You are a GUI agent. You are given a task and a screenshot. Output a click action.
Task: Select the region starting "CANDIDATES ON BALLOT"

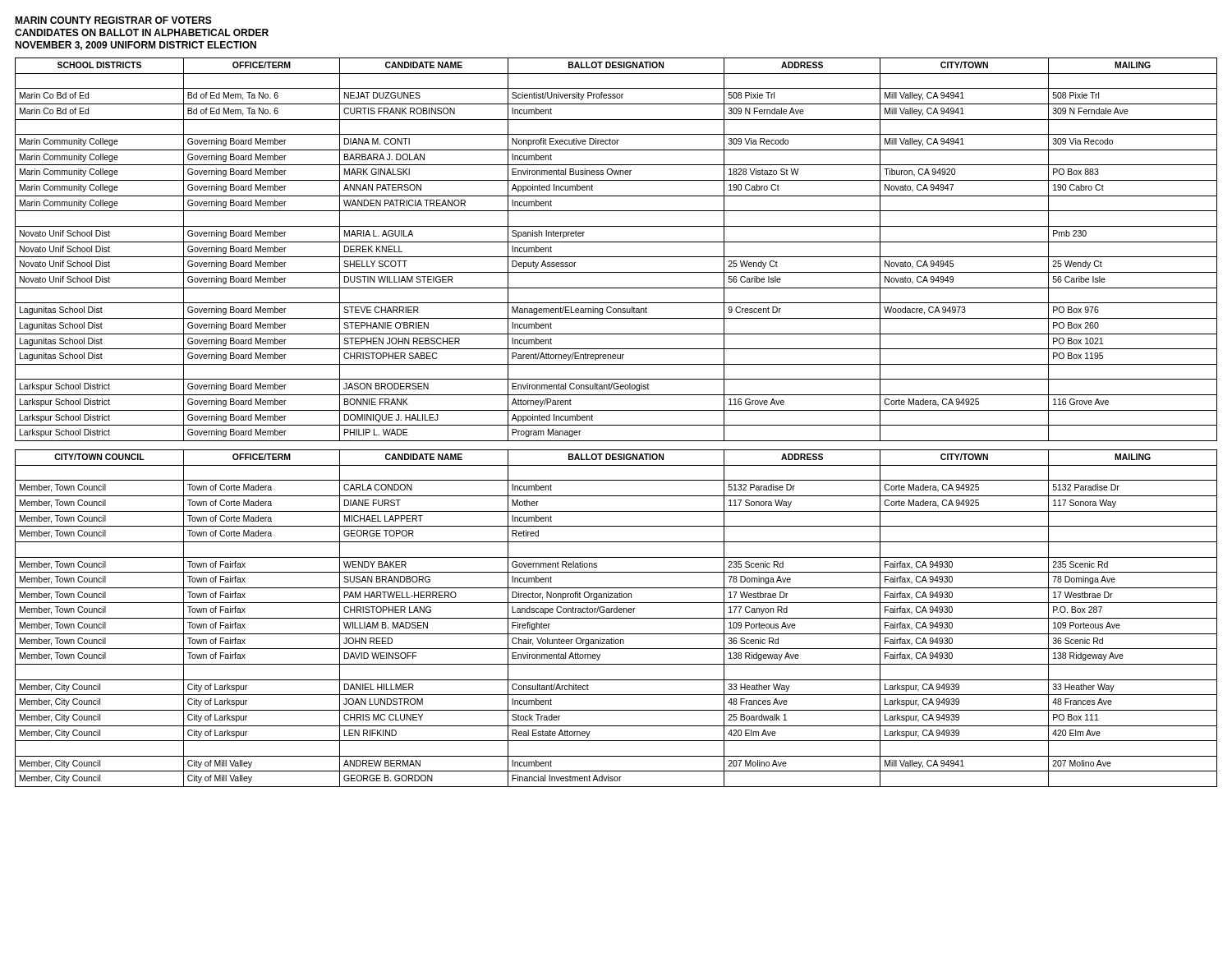pos(142,33)
